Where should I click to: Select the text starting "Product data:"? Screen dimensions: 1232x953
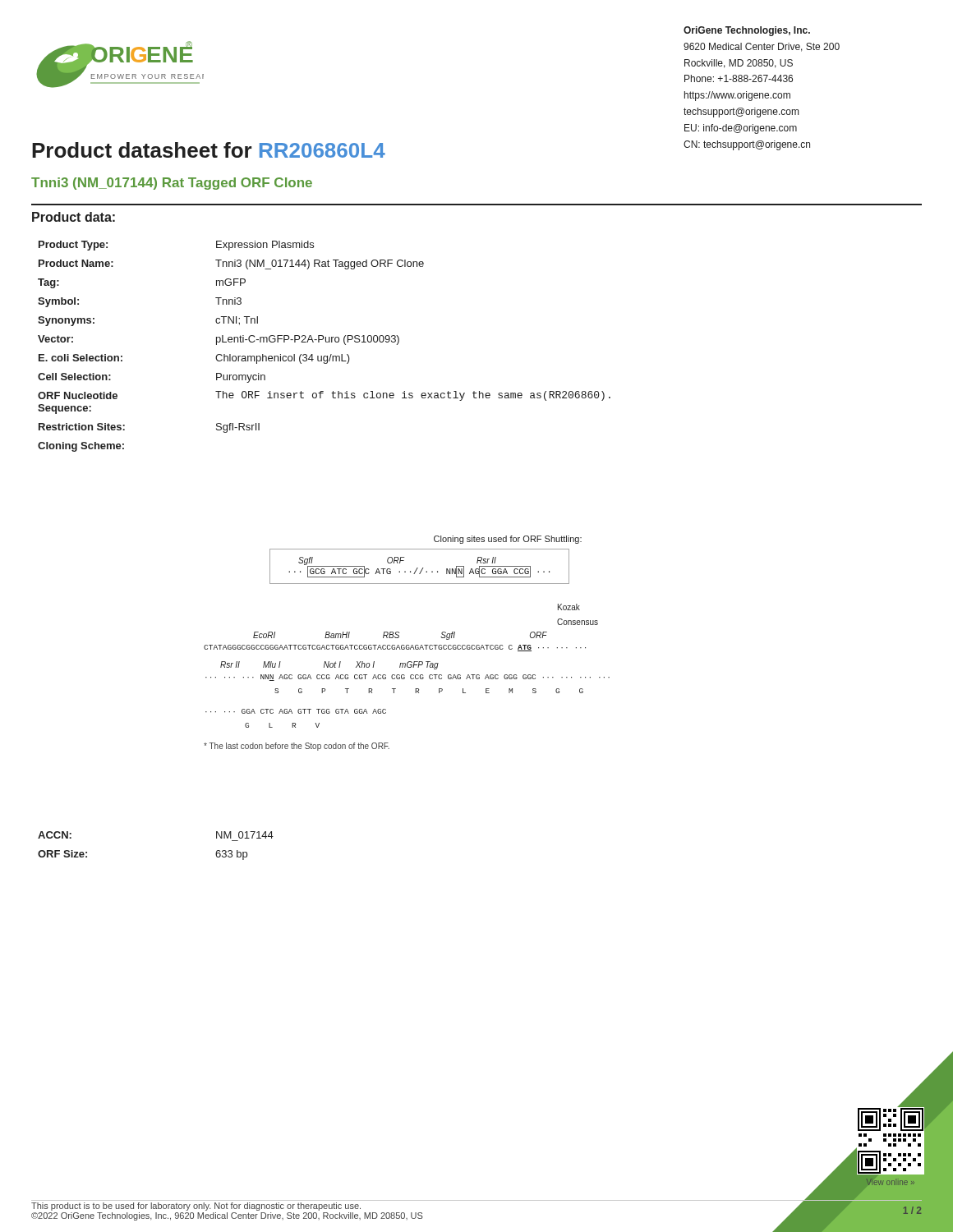click(x=74, y=217)
